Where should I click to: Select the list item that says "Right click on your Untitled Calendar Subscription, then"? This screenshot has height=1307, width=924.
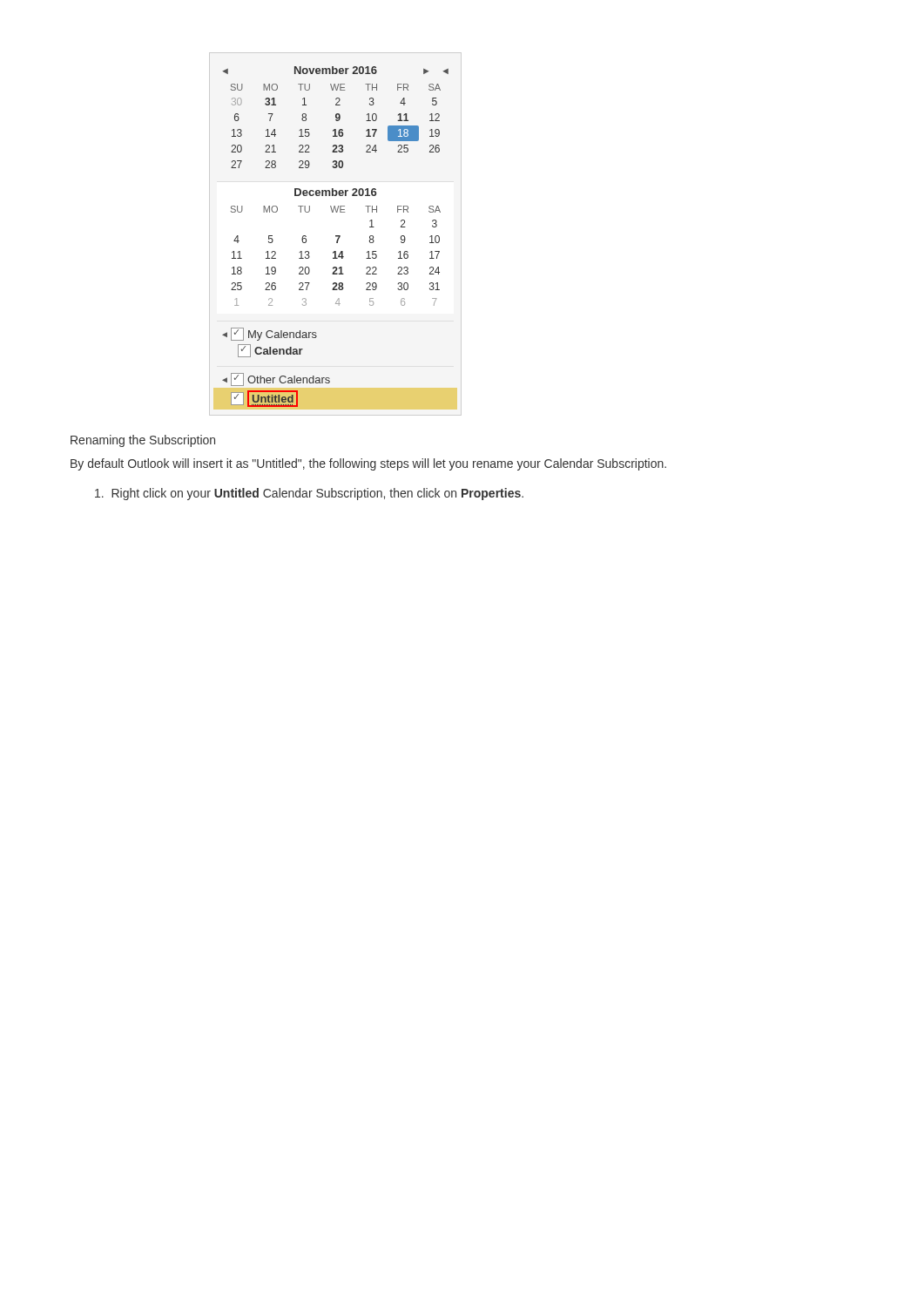pyautogui.click(x=309, y=494)
